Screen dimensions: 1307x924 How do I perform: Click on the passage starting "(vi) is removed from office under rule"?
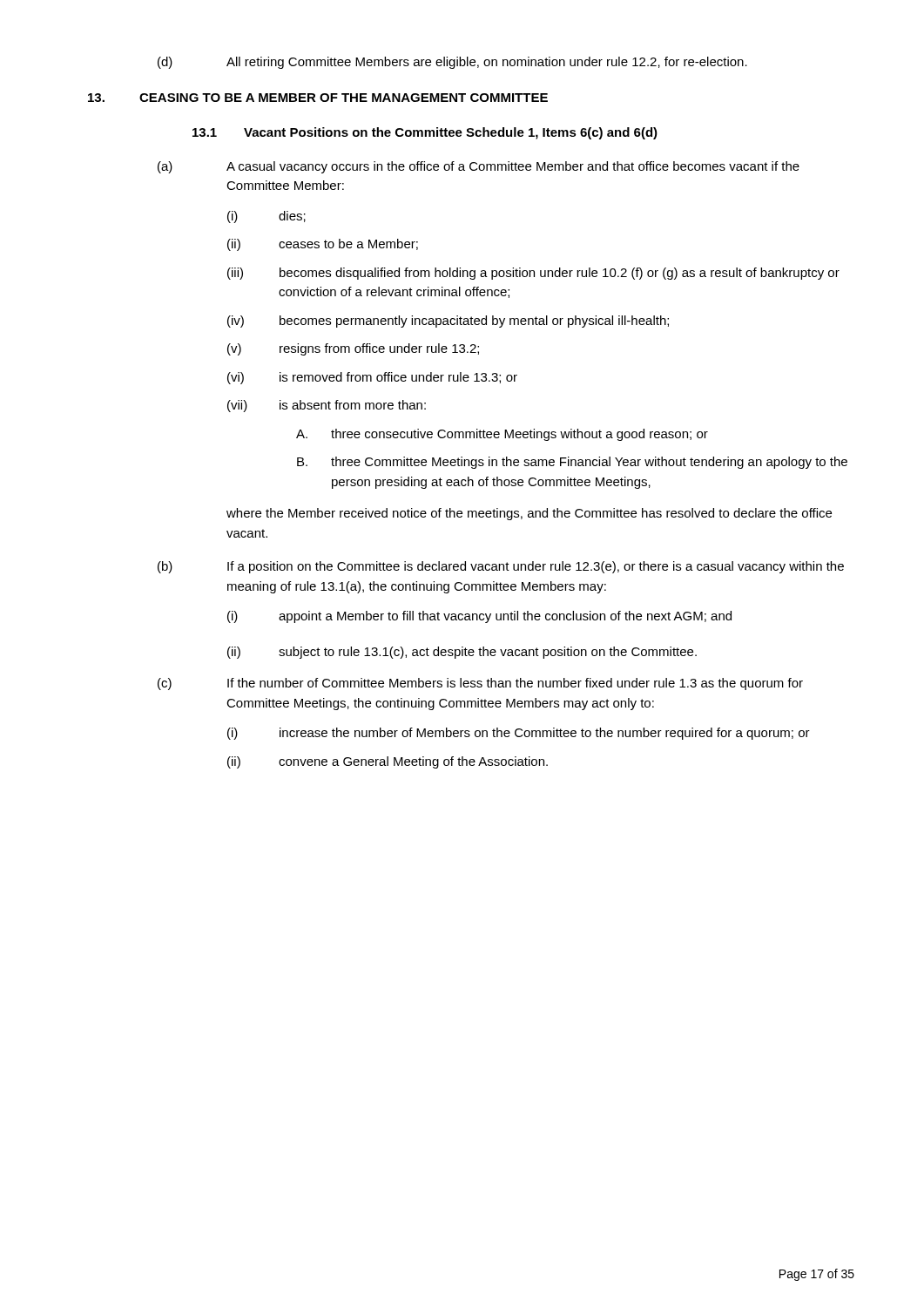pos(372,378)
